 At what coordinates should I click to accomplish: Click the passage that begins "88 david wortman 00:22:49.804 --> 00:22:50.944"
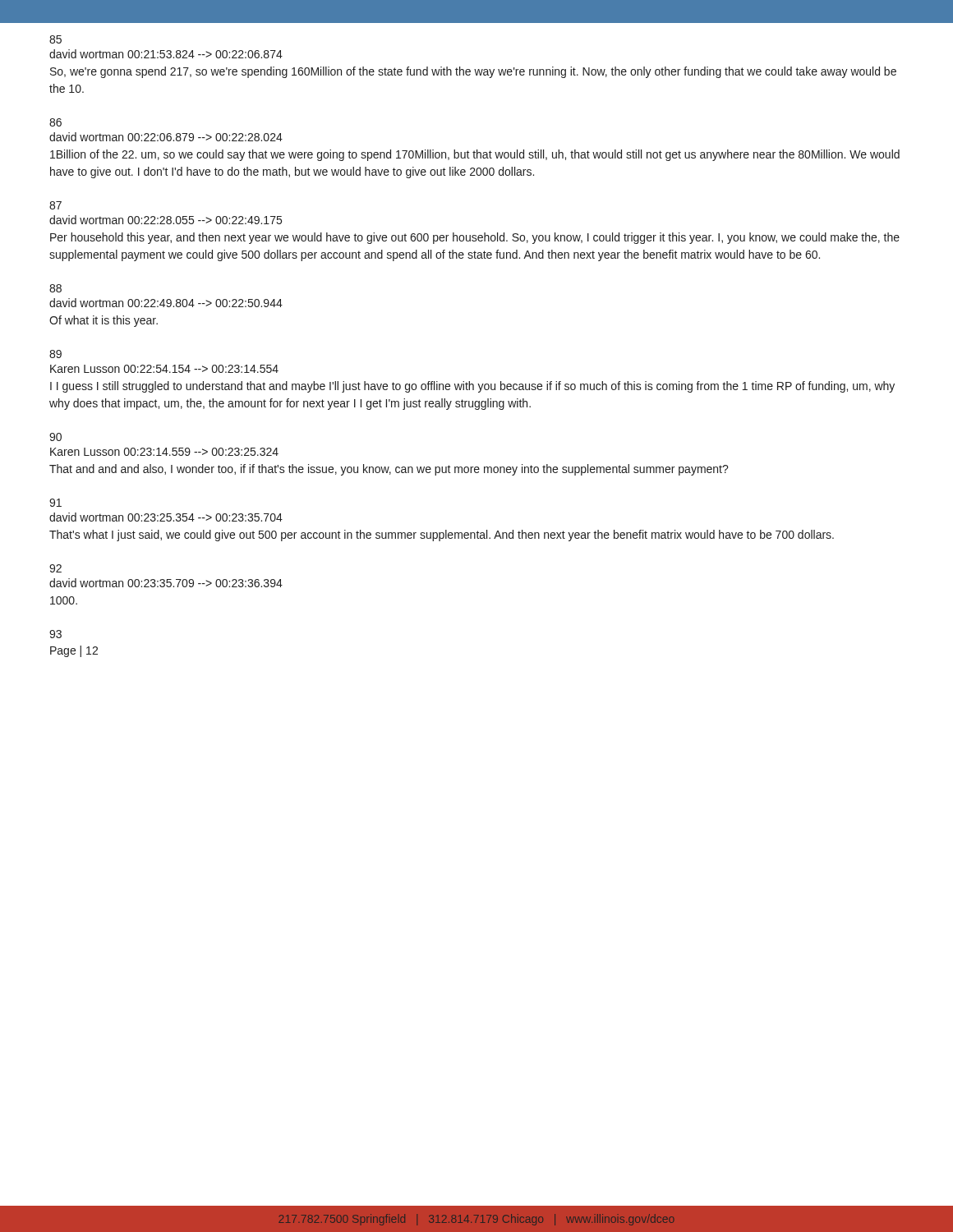pyautogui.click(x=55, y=288)
